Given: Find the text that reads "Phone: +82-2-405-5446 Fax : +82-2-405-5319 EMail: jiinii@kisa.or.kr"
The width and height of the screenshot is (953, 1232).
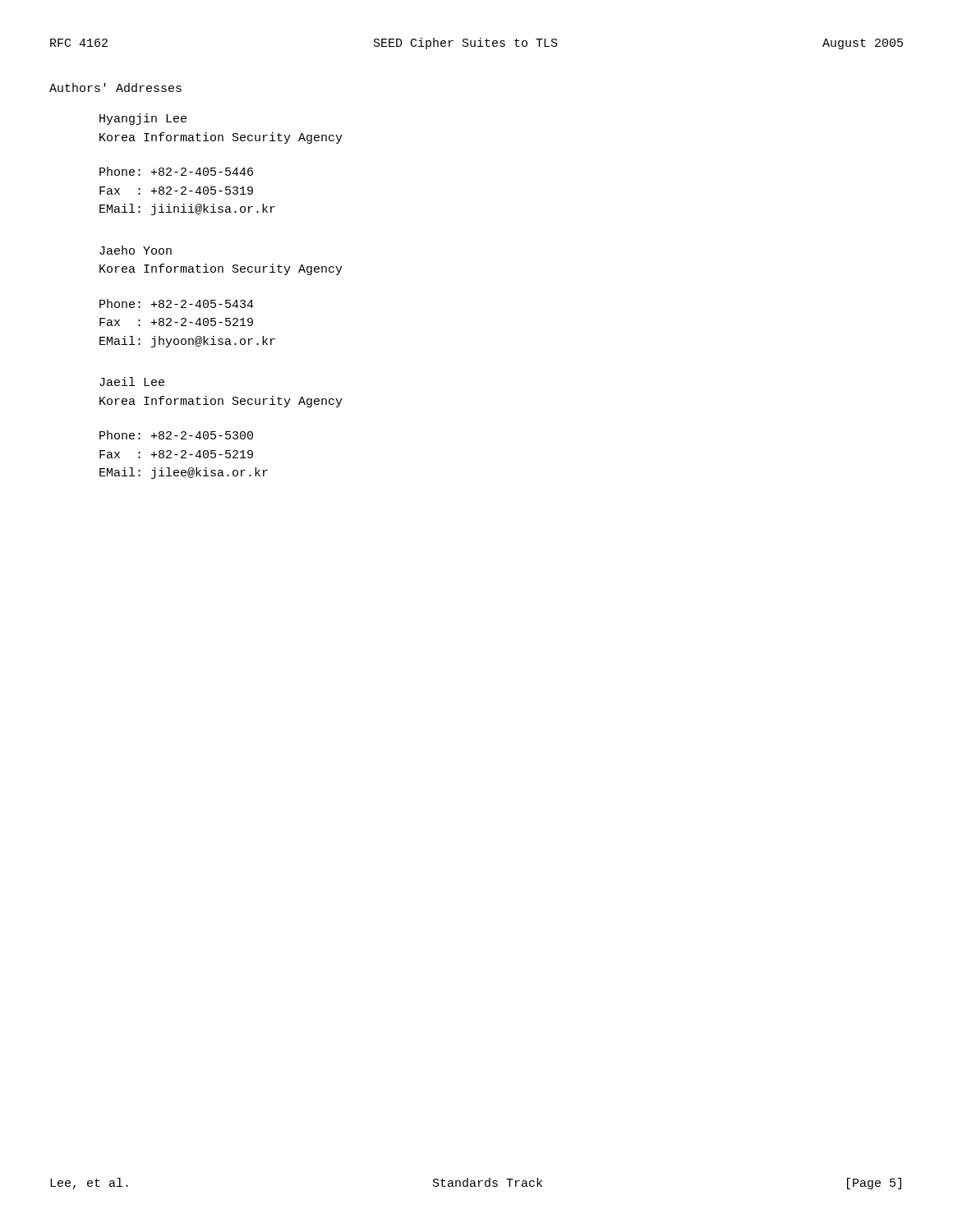Looking at the screenshot, I should click(x=187, y=191).
